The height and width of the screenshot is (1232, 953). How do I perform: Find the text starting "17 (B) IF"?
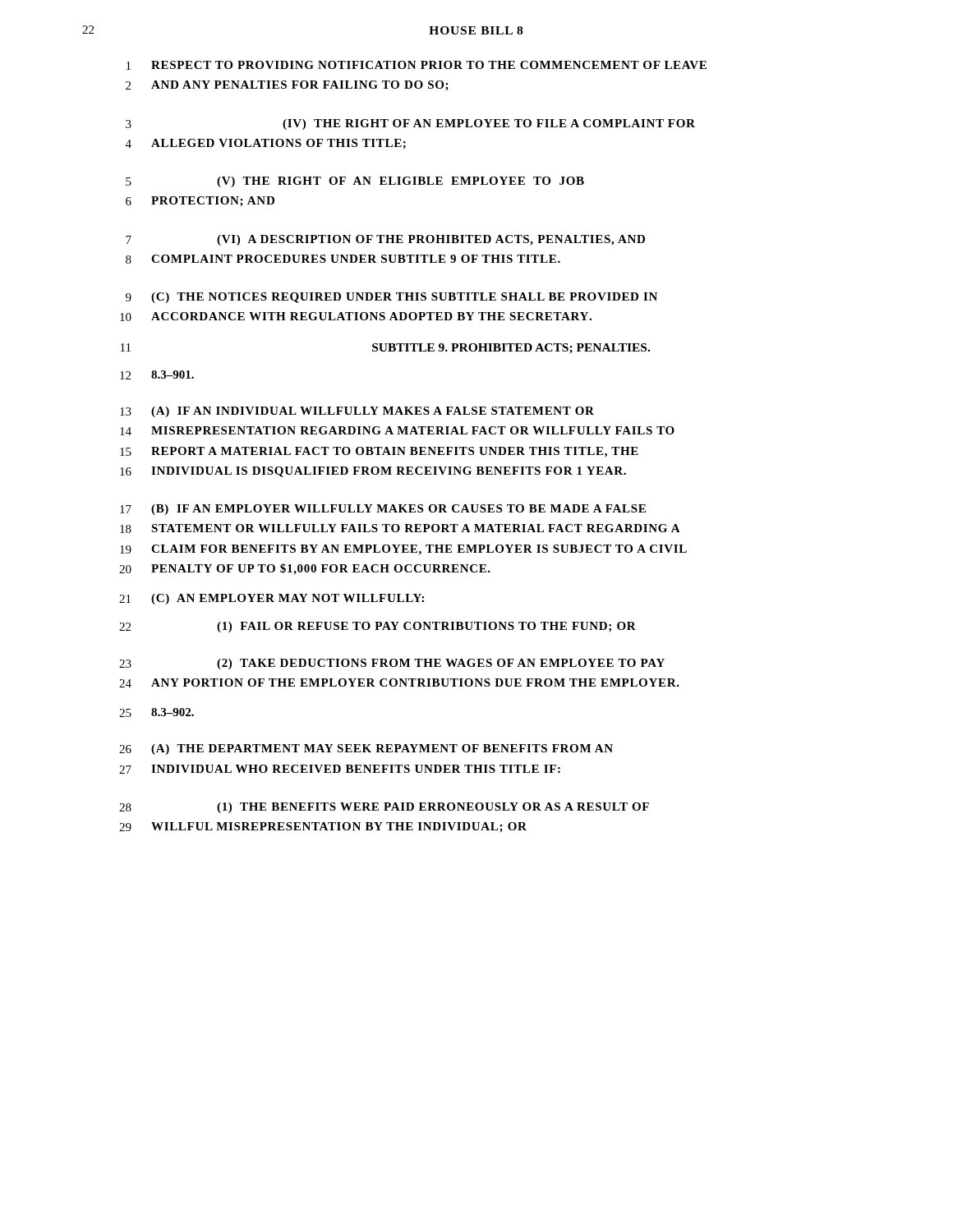(476, 539)
